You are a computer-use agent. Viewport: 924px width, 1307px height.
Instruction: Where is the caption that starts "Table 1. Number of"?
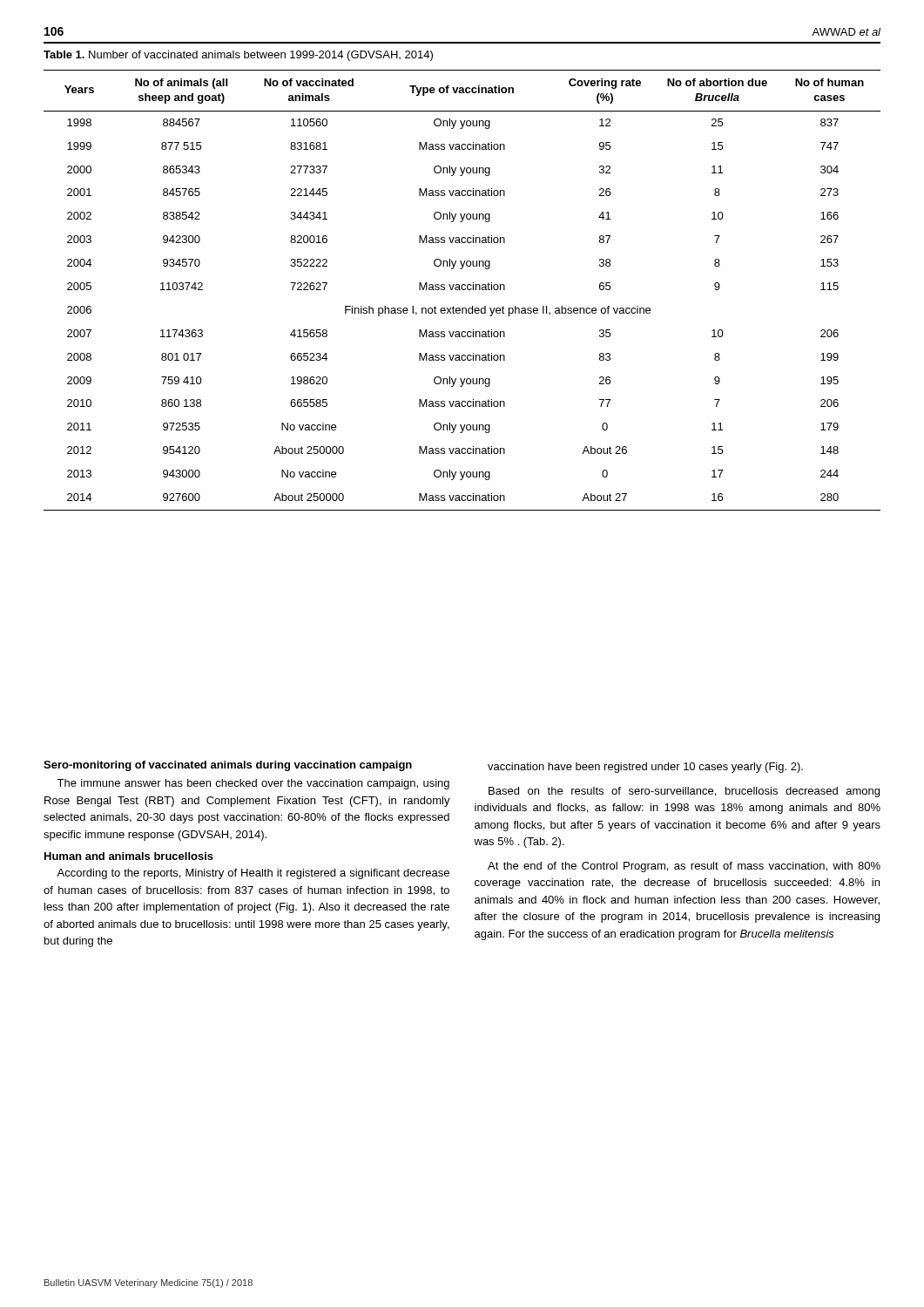239,55
